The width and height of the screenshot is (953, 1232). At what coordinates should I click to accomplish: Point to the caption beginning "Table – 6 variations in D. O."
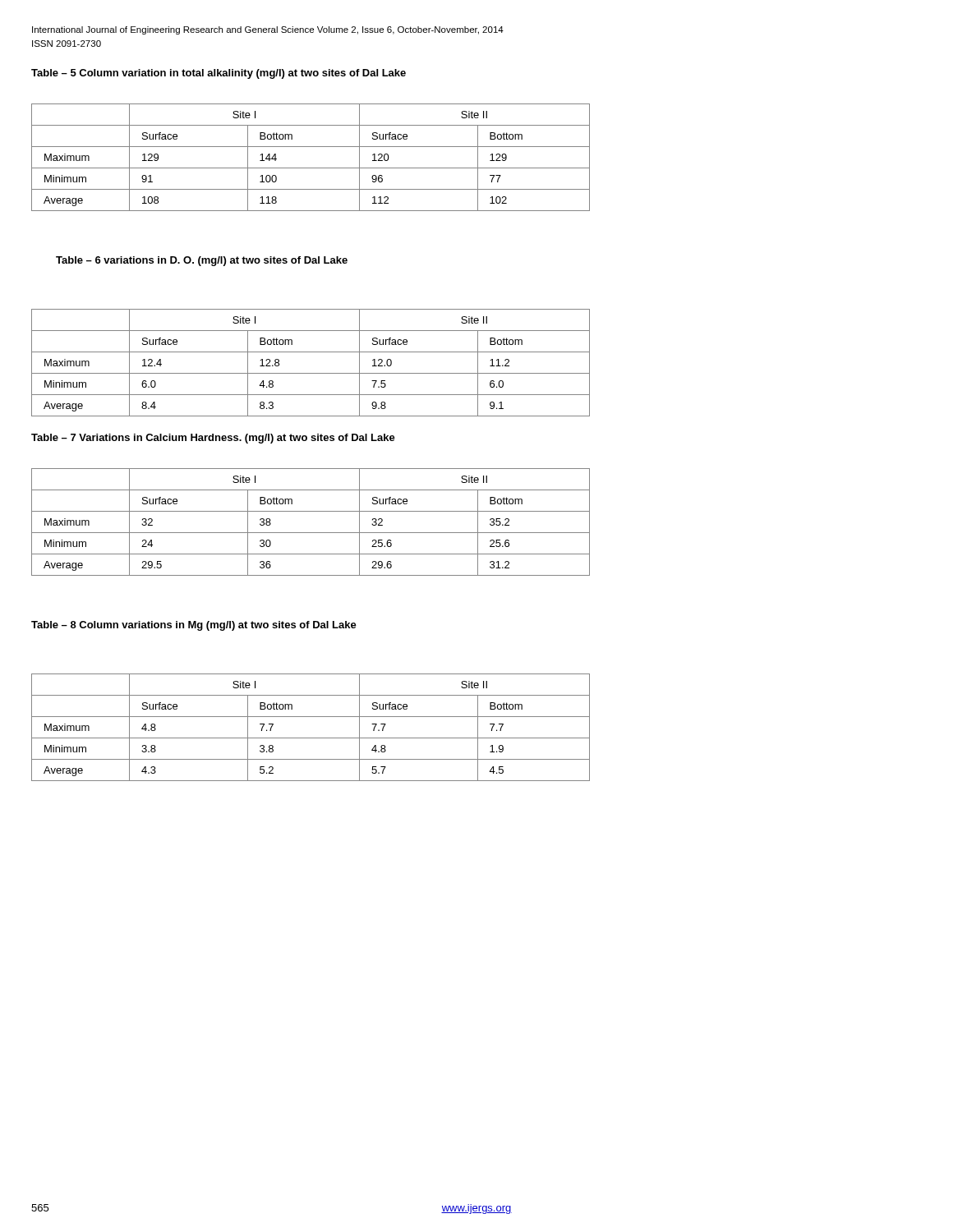[x=202, y=260]
